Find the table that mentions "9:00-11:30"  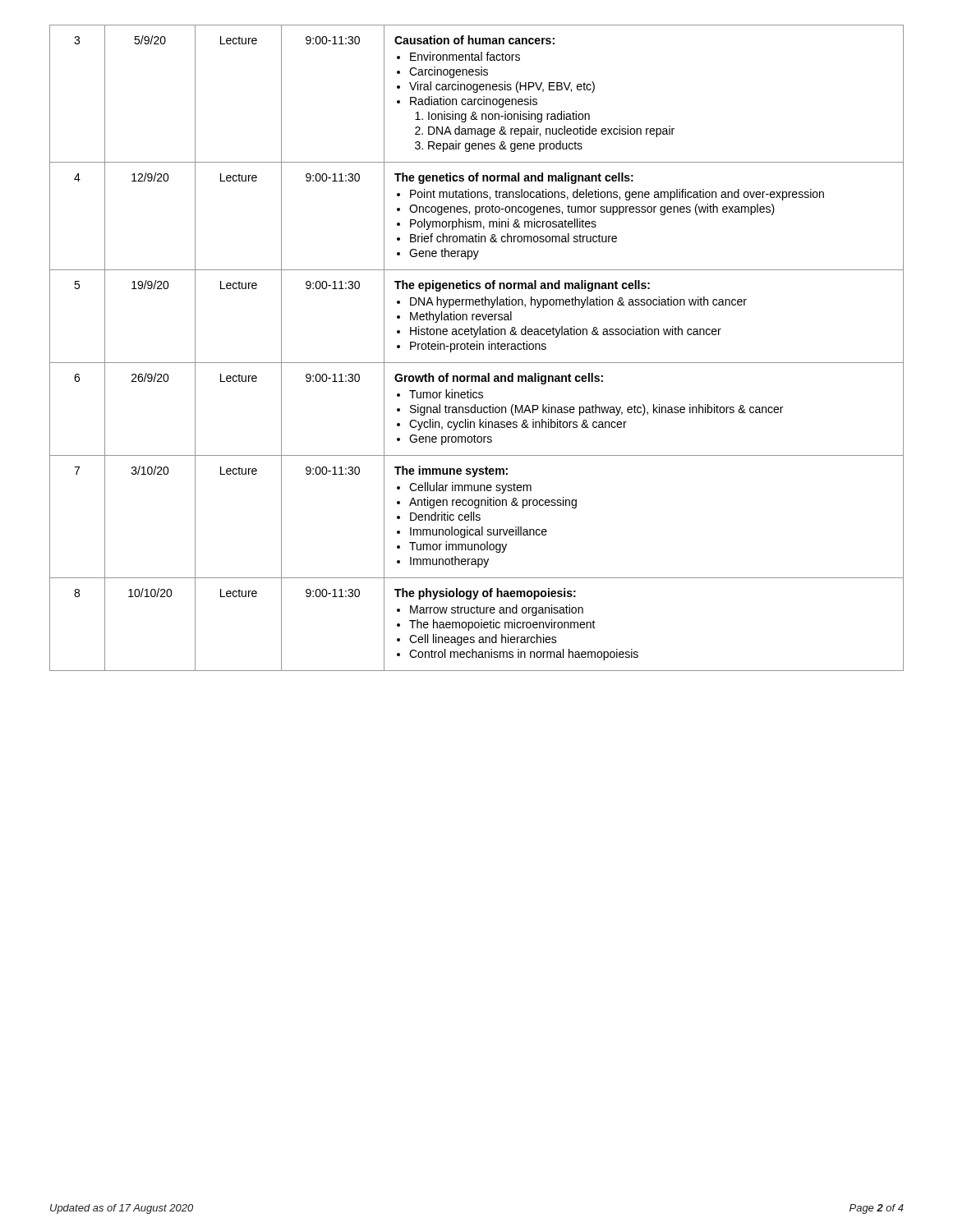[476, 348]
